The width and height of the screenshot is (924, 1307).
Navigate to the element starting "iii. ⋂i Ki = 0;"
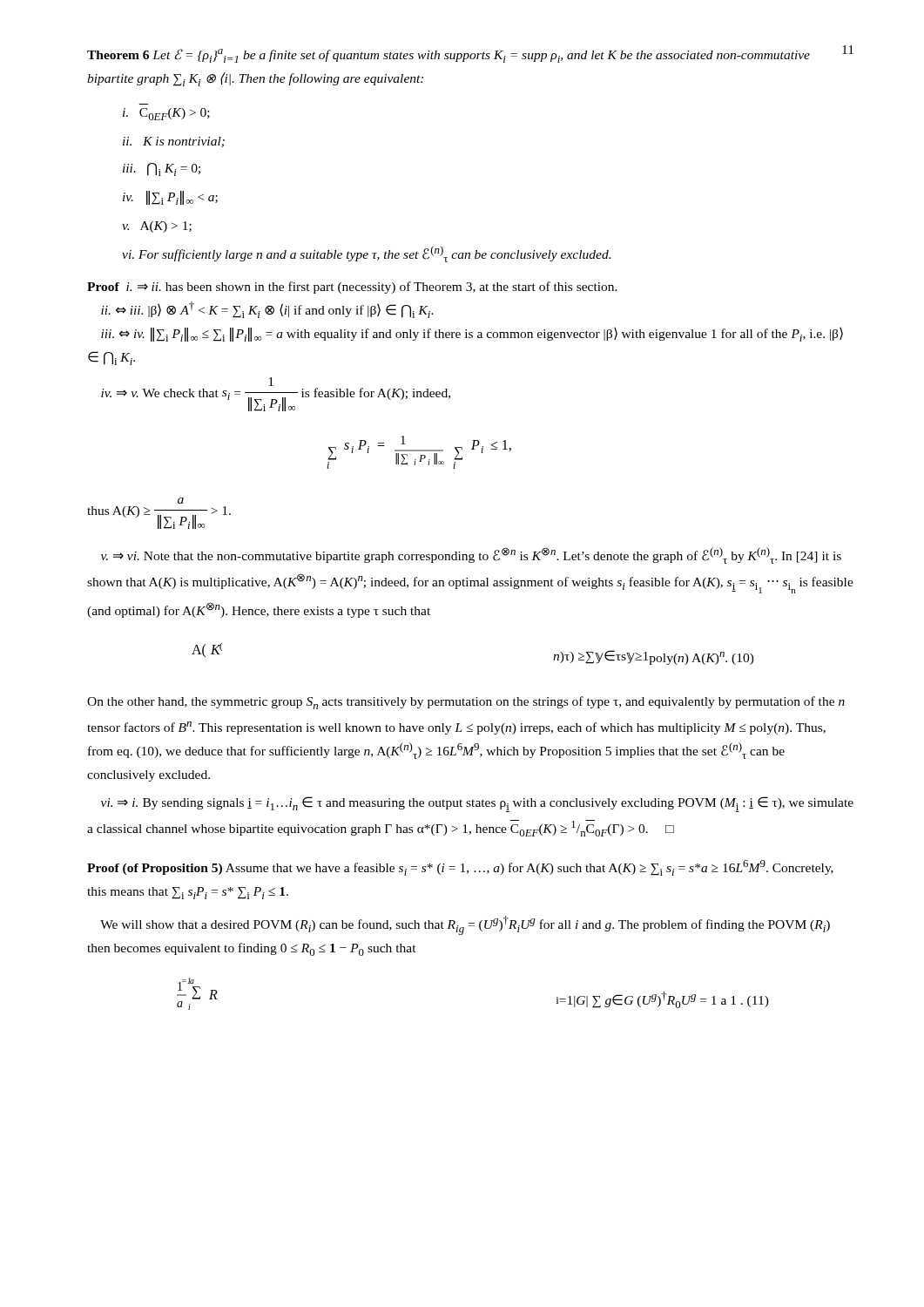[162, 169]
